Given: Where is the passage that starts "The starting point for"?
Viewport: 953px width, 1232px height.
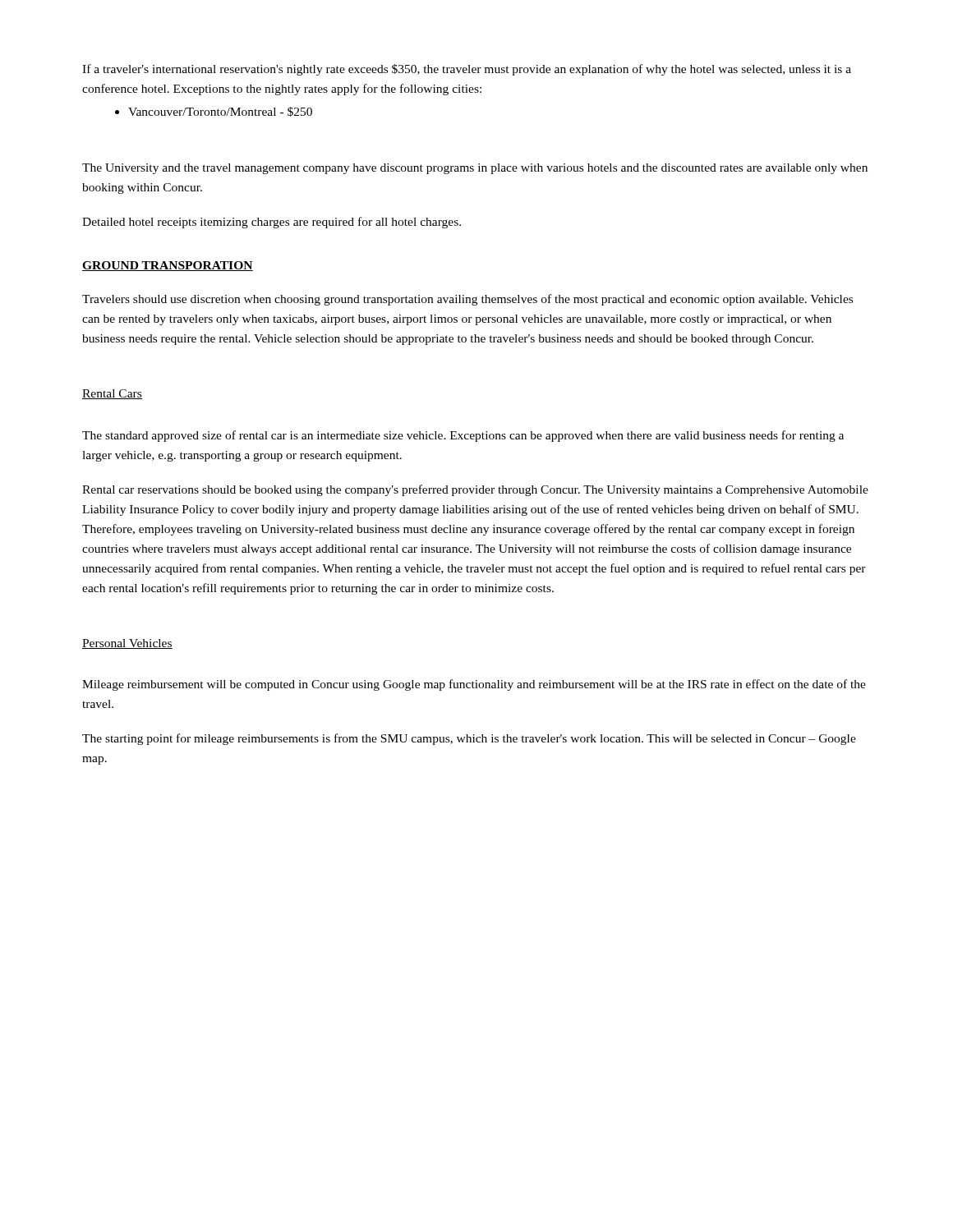Looking at the screenshot, I should tap(469, 748).
